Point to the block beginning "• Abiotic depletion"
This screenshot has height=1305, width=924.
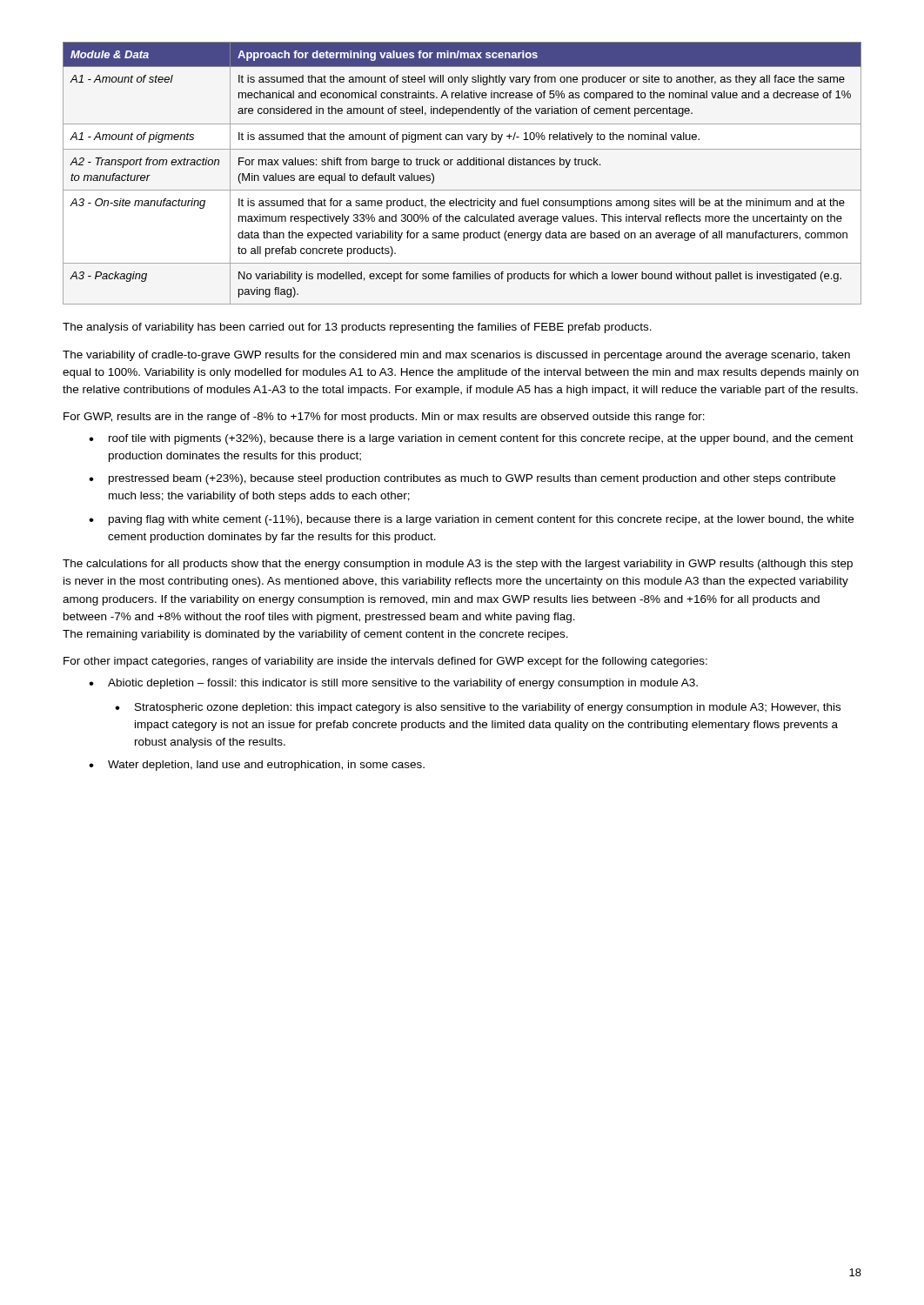click(x=475, y=683)
